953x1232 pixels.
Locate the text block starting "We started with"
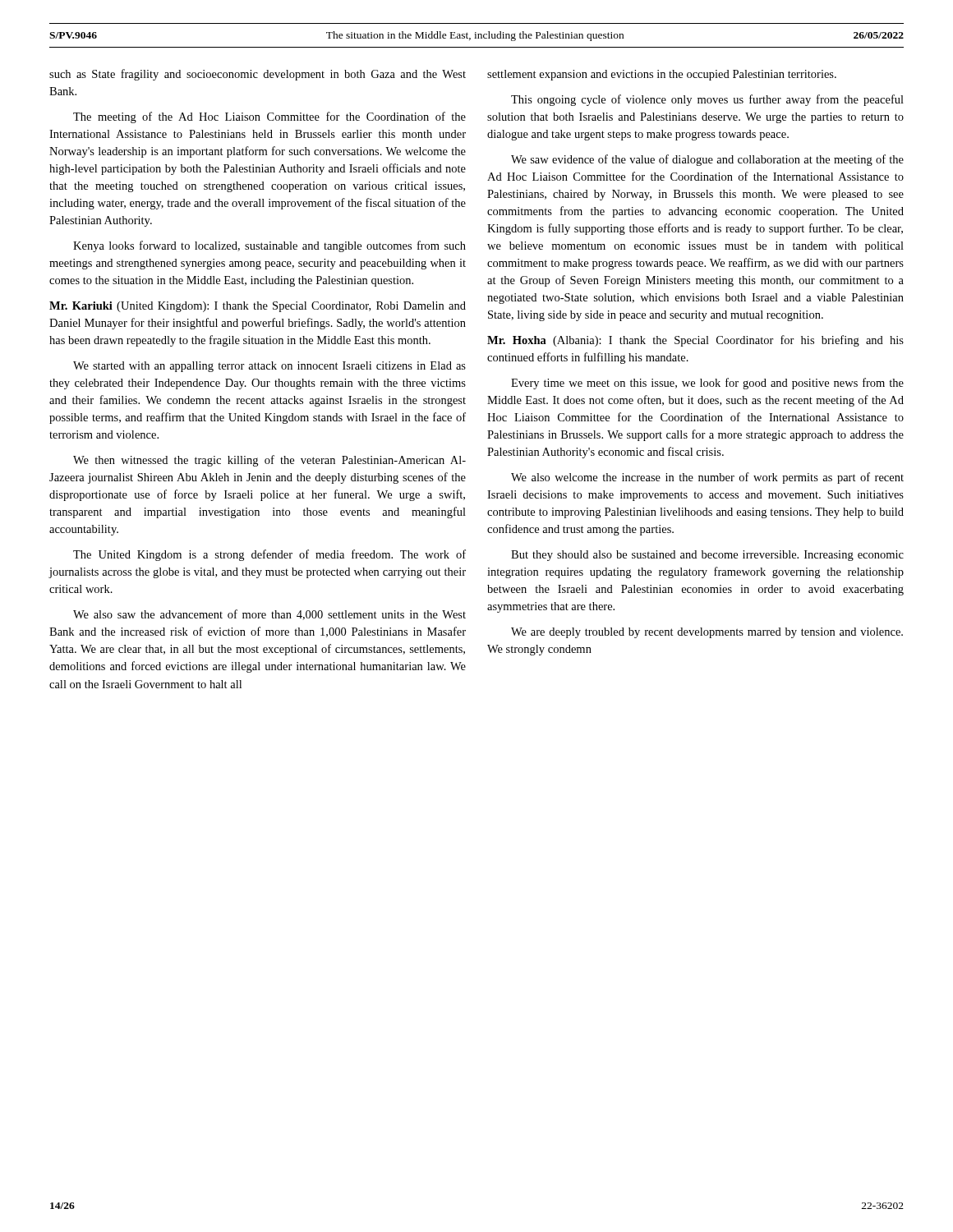point(258,401)
